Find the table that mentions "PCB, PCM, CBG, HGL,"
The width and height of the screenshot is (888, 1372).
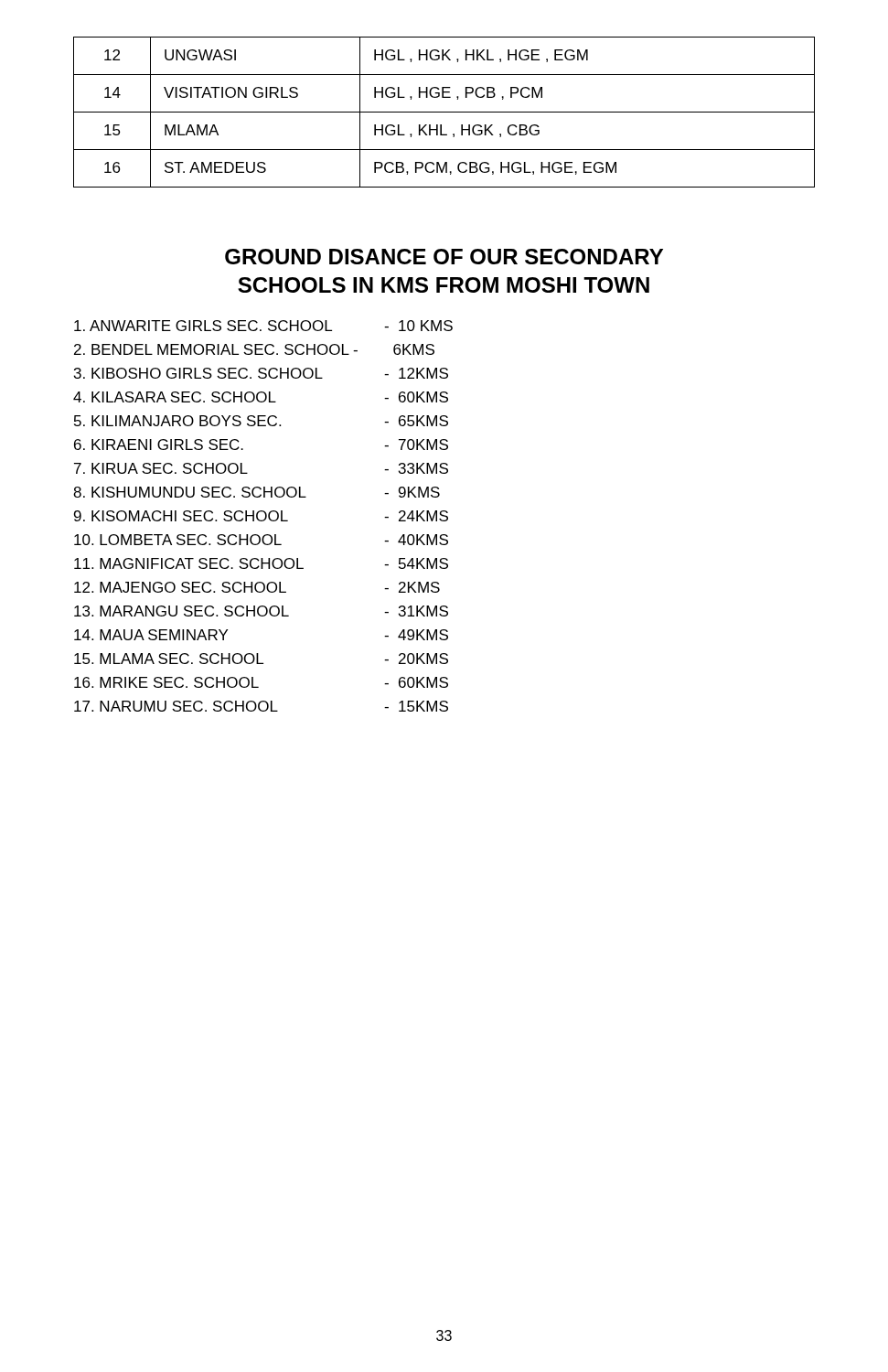click(444, 112)
